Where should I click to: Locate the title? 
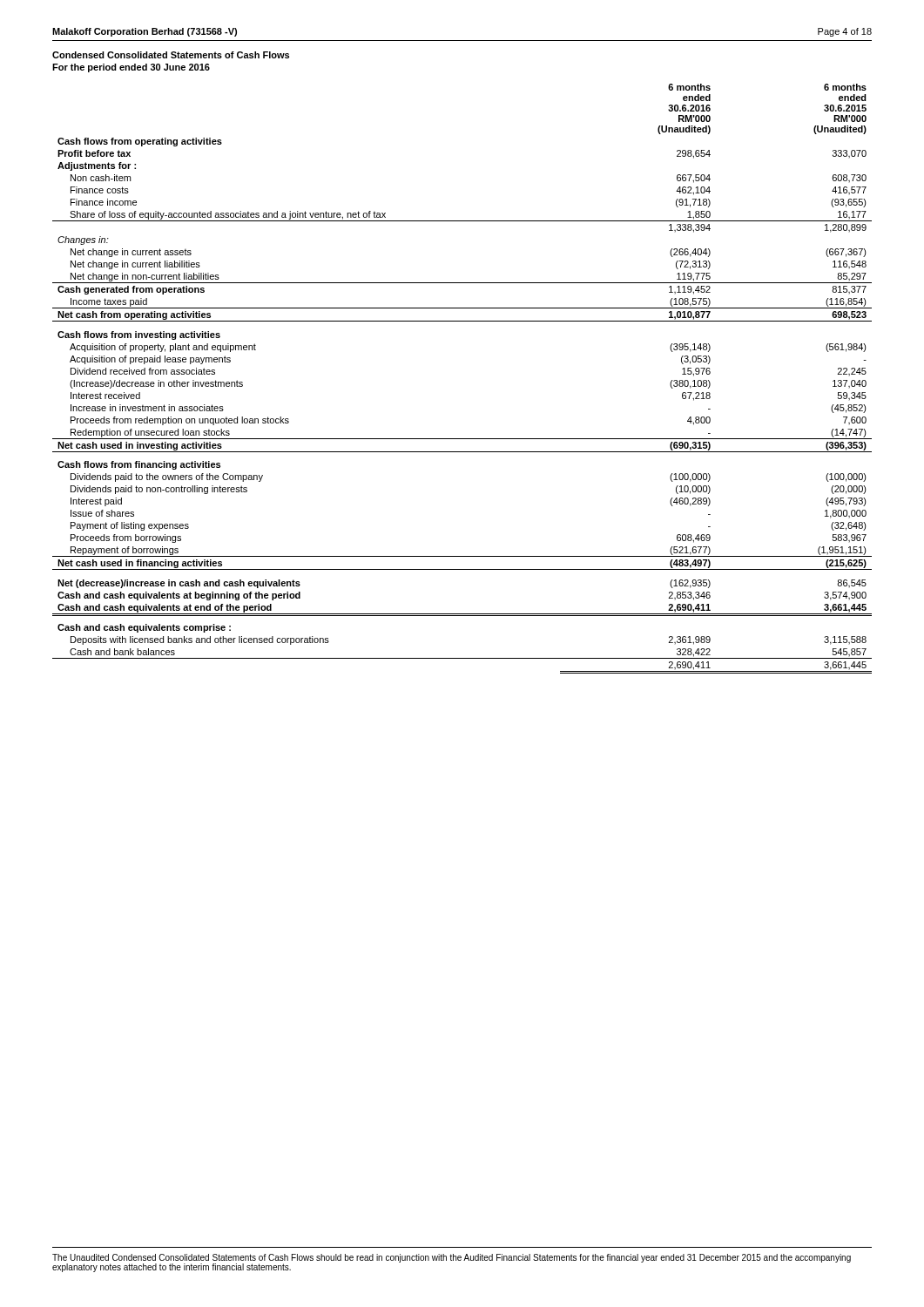(x=171, y=55)
